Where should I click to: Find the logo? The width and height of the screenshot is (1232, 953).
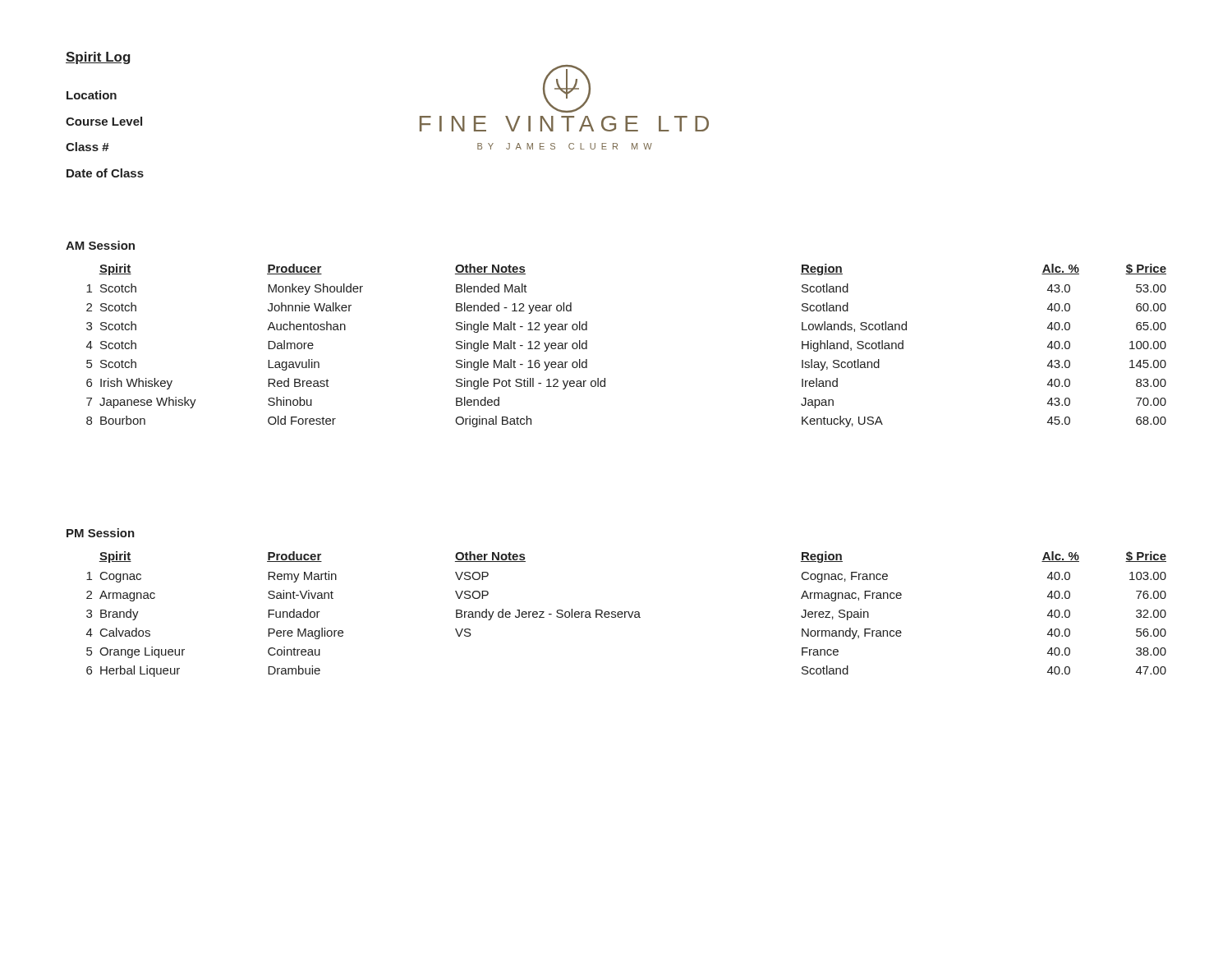click(x=567, y=113)
